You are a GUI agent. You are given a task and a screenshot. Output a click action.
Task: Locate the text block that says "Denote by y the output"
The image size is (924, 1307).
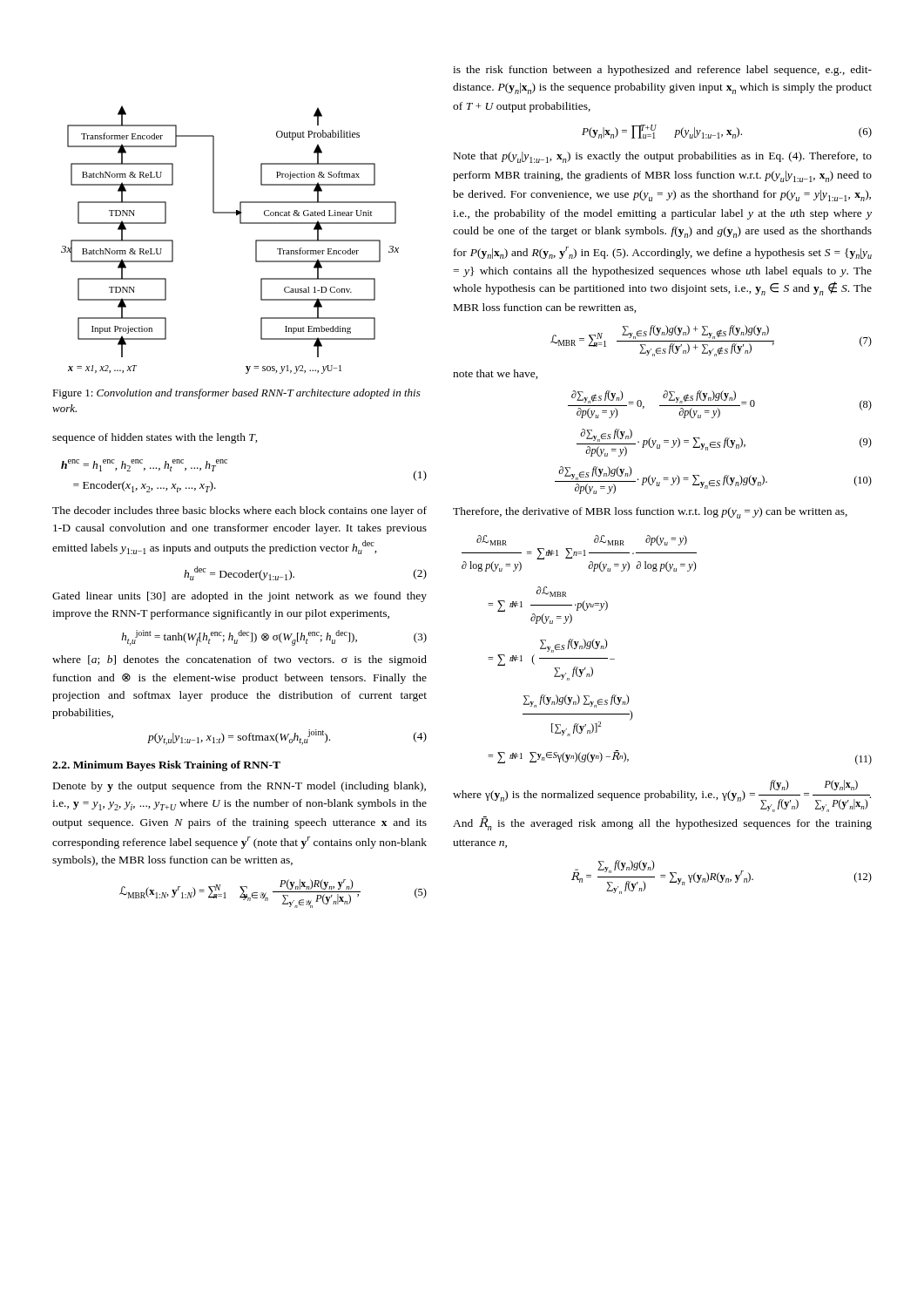240,823
